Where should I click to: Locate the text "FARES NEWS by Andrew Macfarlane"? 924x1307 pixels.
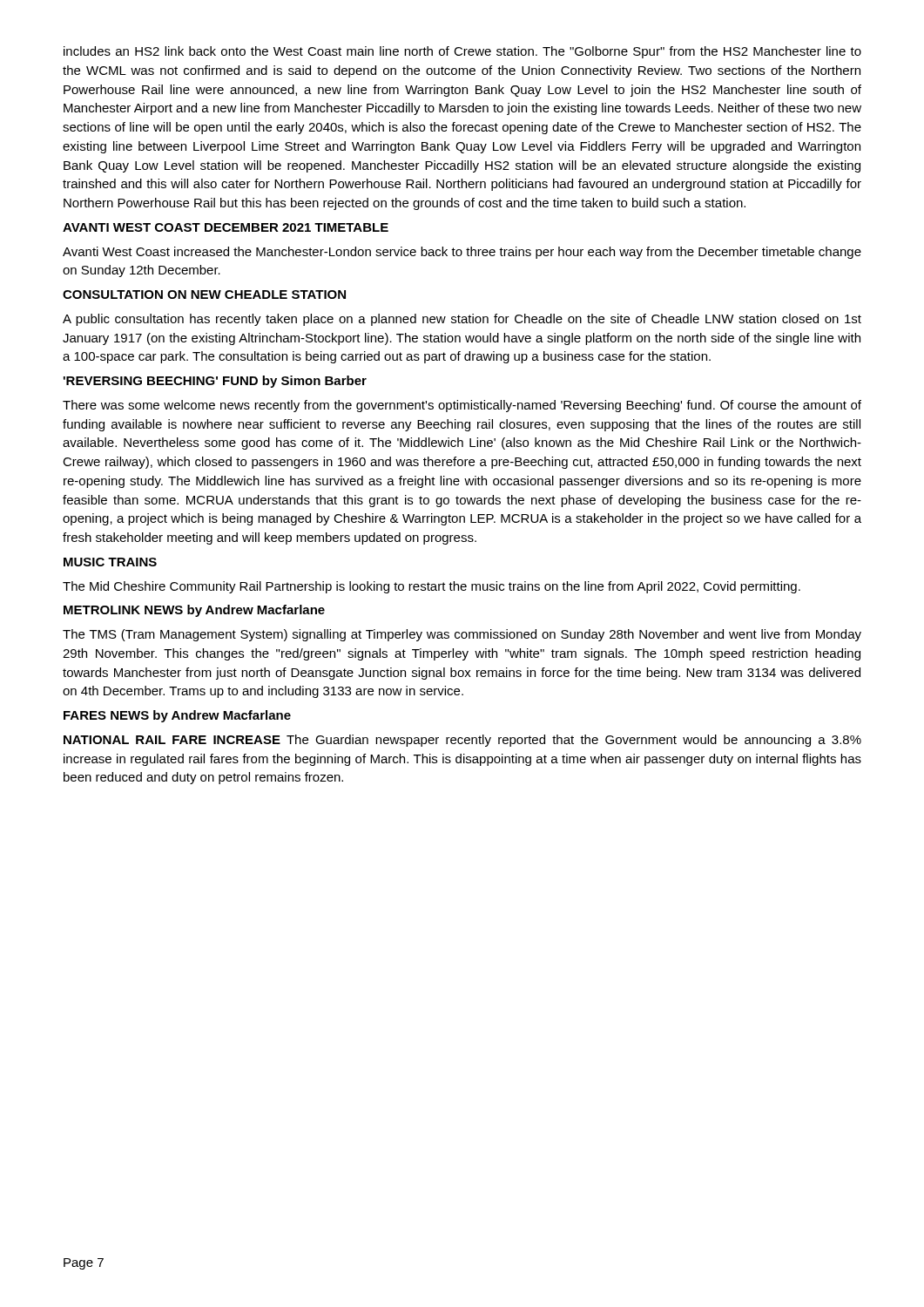[x=177, y=716]
